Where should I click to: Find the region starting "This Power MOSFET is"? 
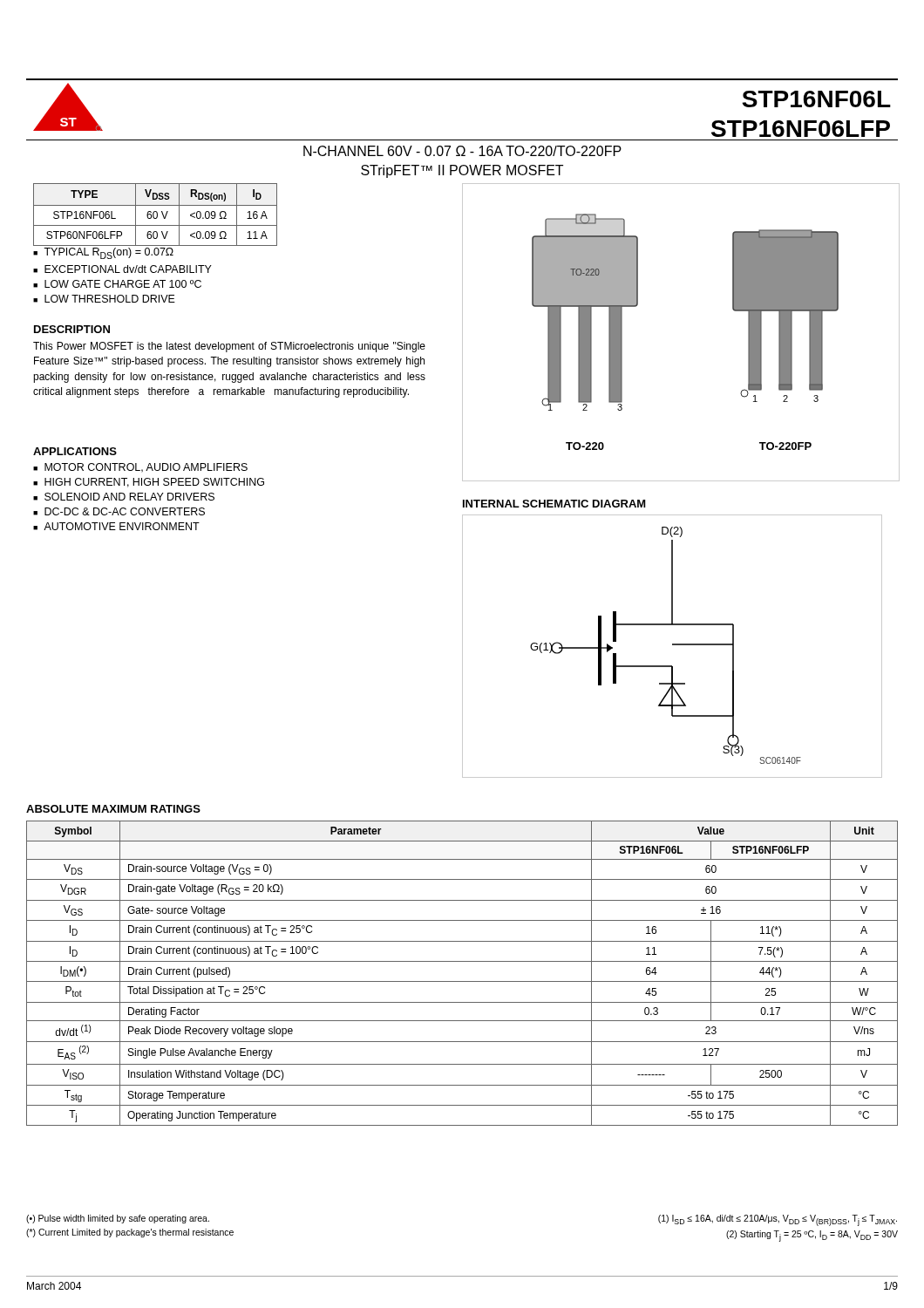[x=229, y=369]
